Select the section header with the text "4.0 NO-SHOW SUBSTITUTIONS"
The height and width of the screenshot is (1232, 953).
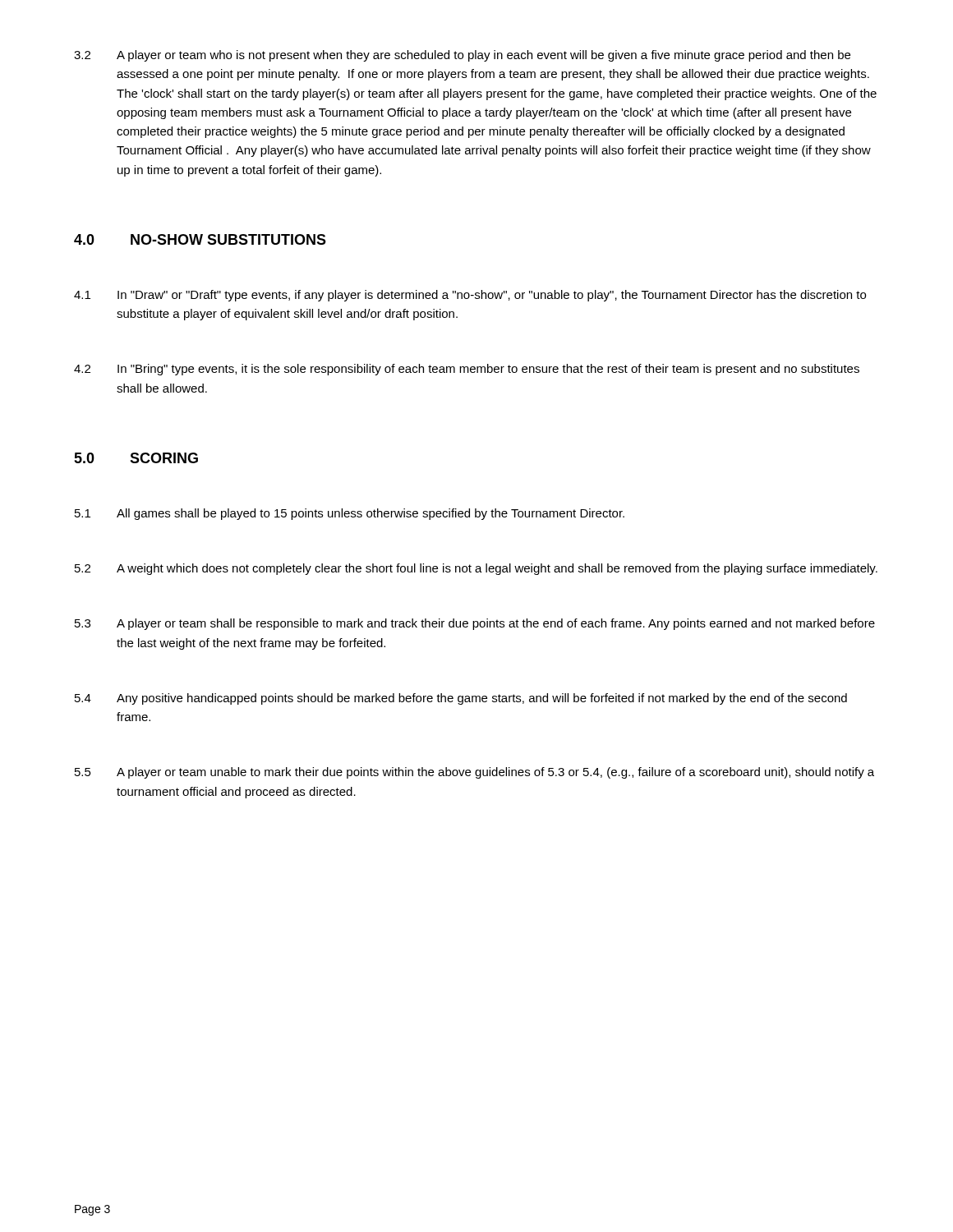click(x=200, y=240)
